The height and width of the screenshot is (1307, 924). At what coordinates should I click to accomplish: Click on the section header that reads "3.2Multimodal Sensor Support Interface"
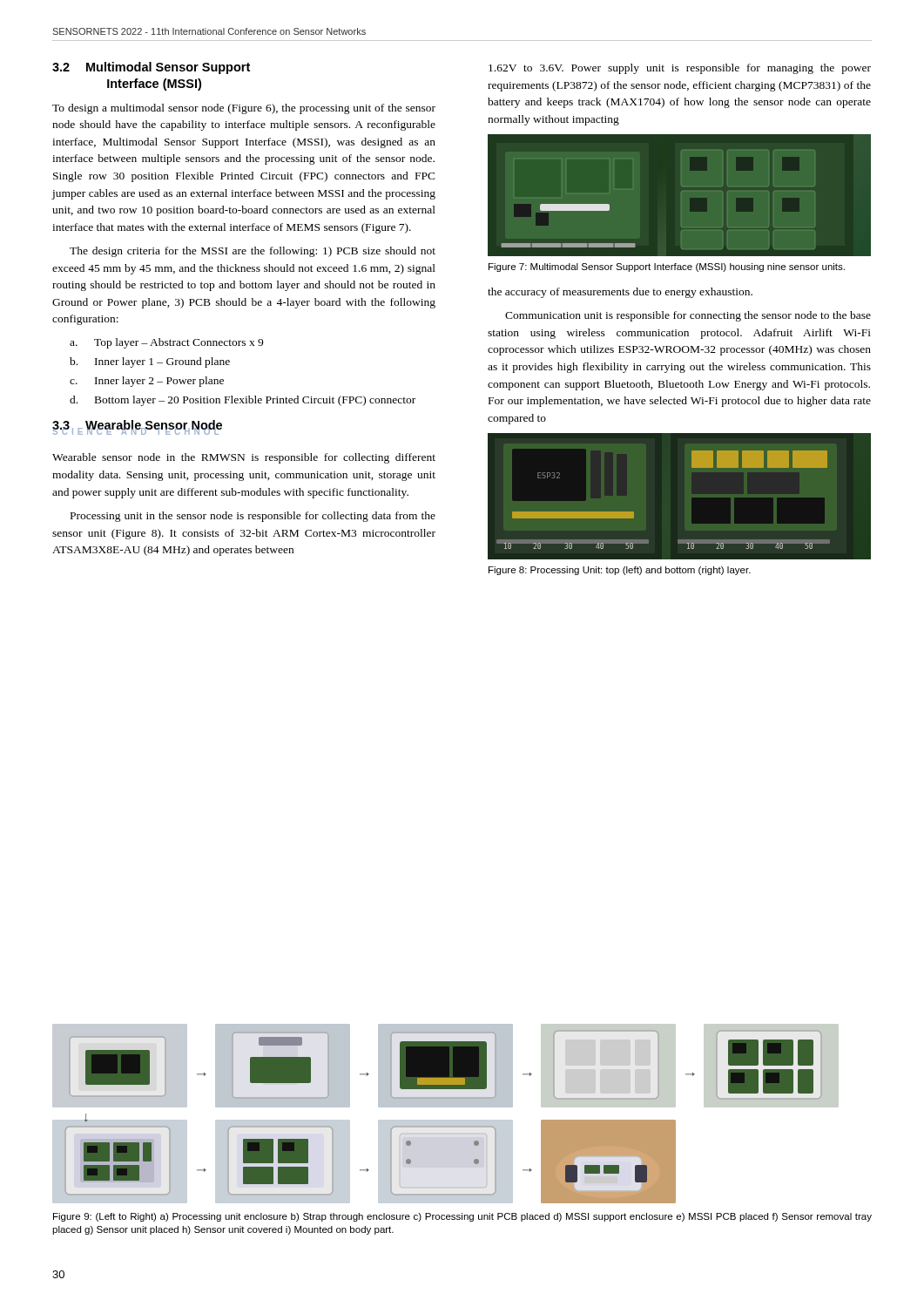pos(244,76)
